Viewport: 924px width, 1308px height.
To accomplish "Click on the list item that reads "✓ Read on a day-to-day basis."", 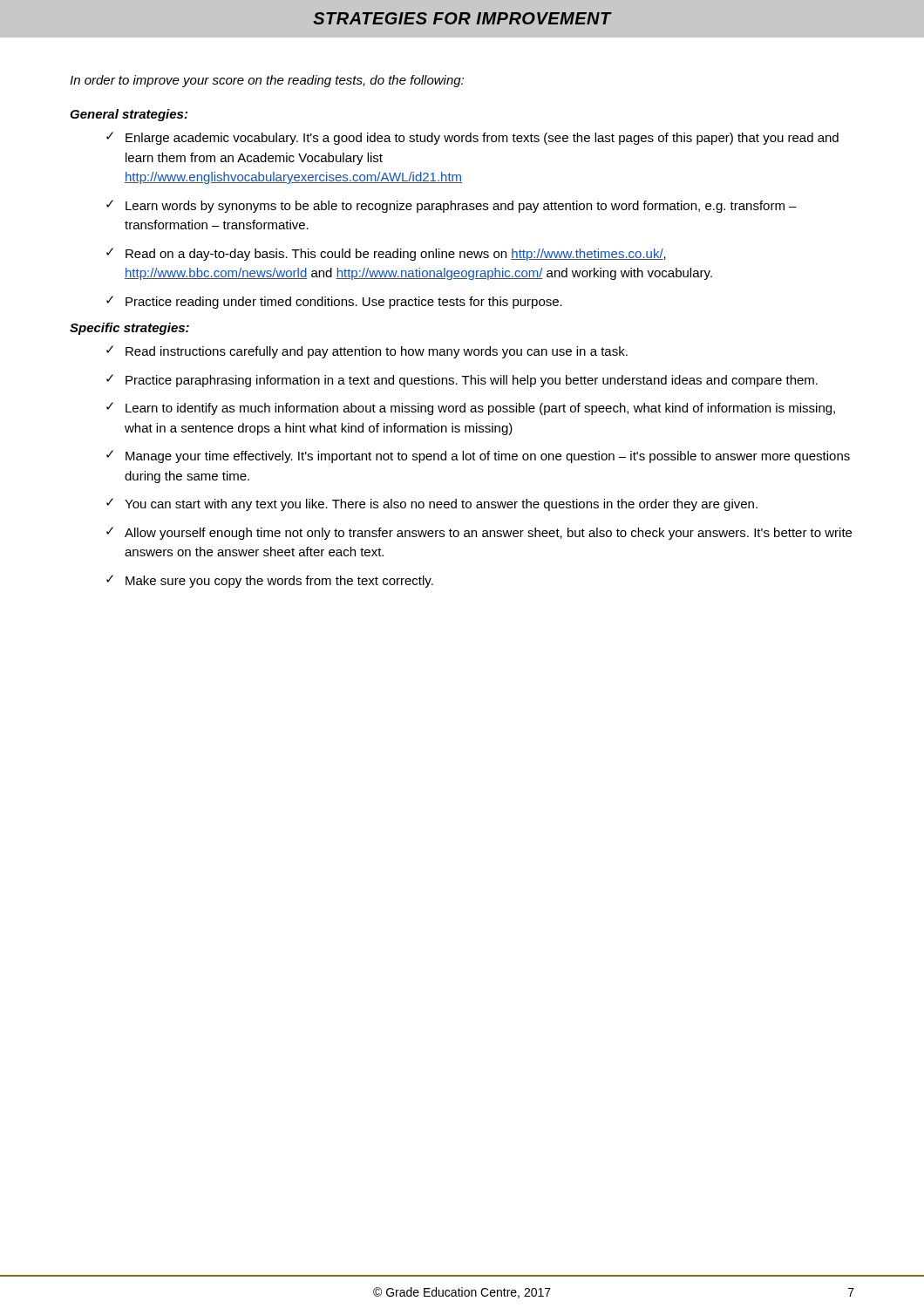I will coord(409,263).
